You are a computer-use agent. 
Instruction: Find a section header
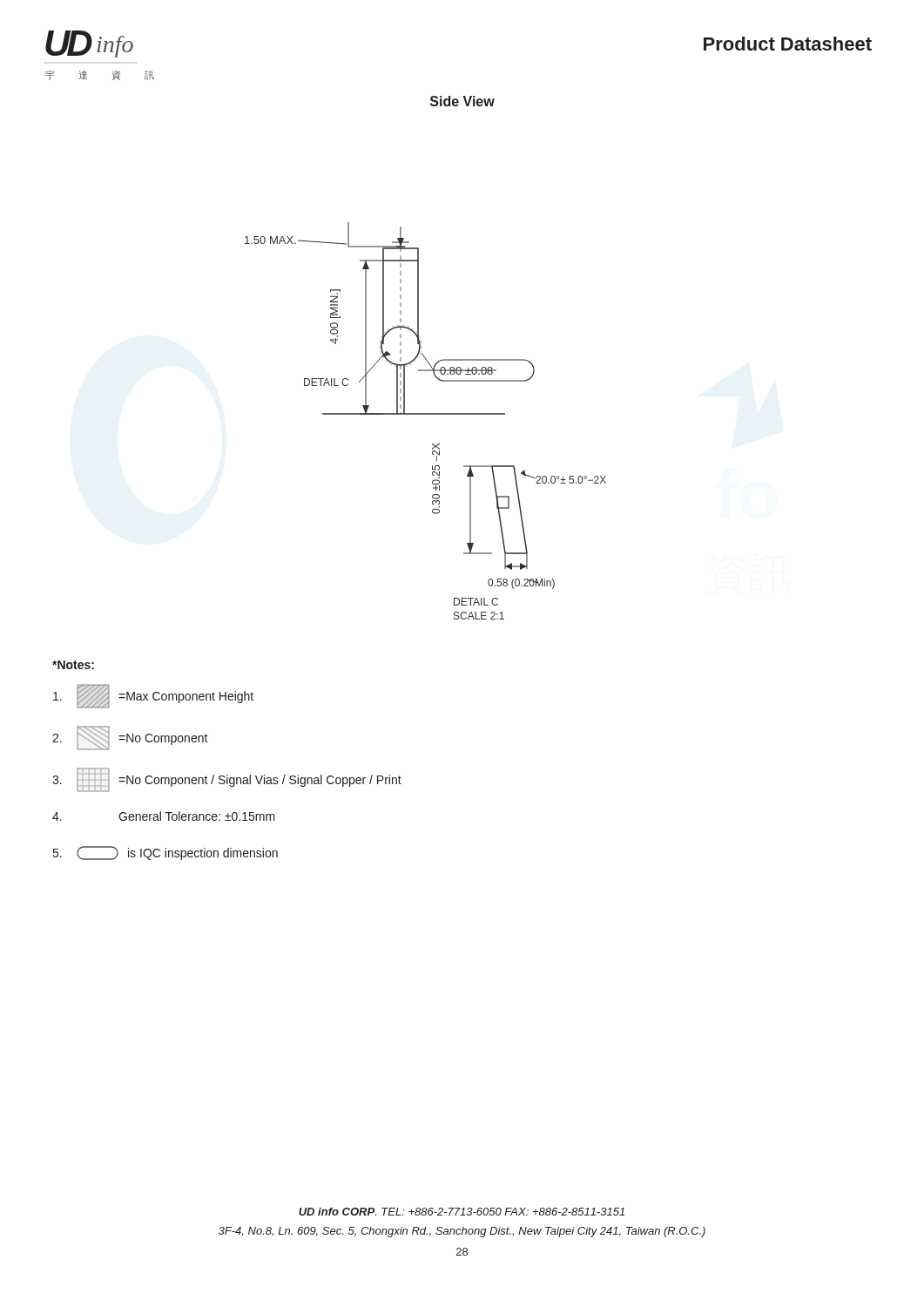(462, 101)
